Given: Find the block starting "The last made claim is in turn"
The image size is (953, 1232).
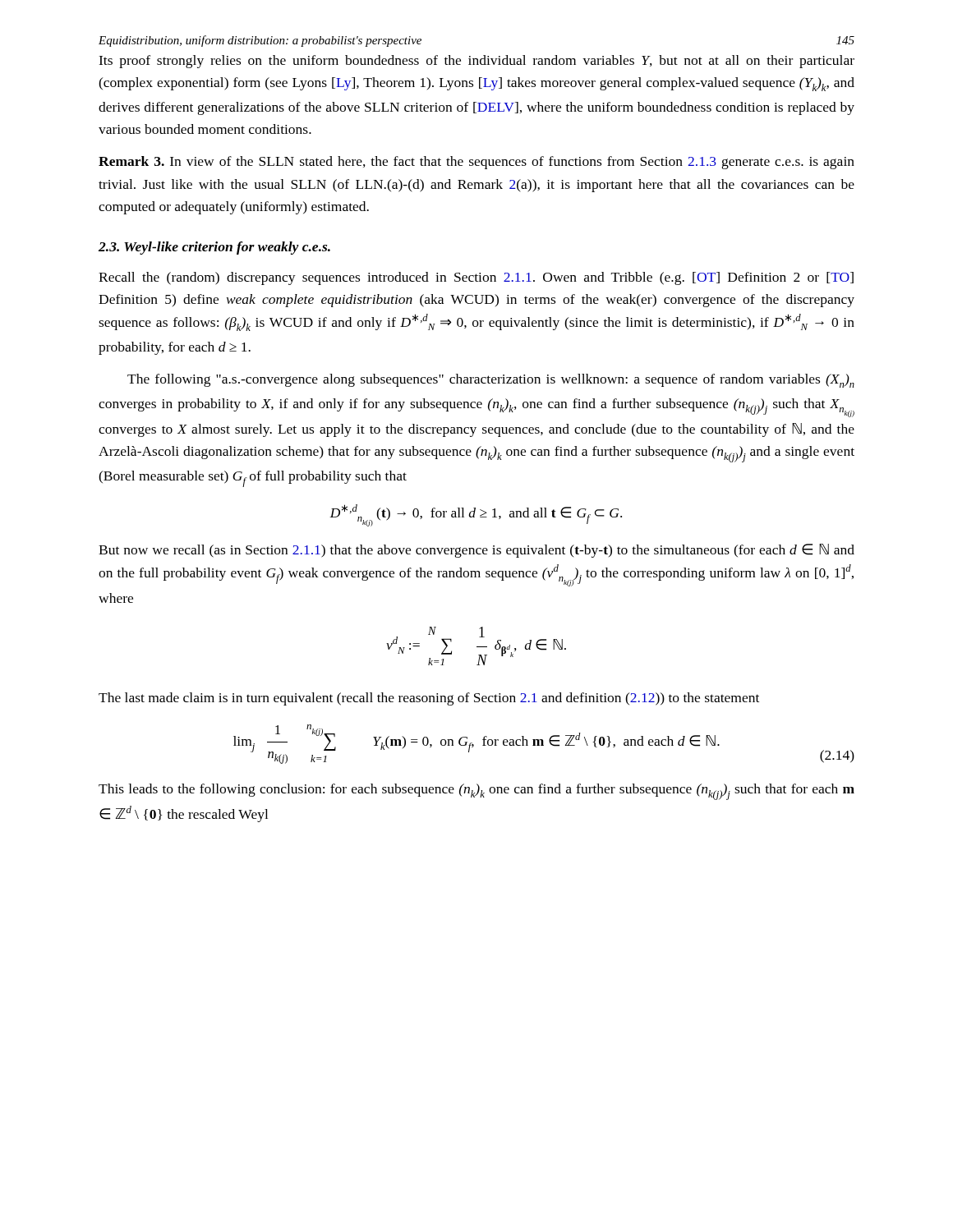Looking at the screenshot, I should [x=476, y=698].
